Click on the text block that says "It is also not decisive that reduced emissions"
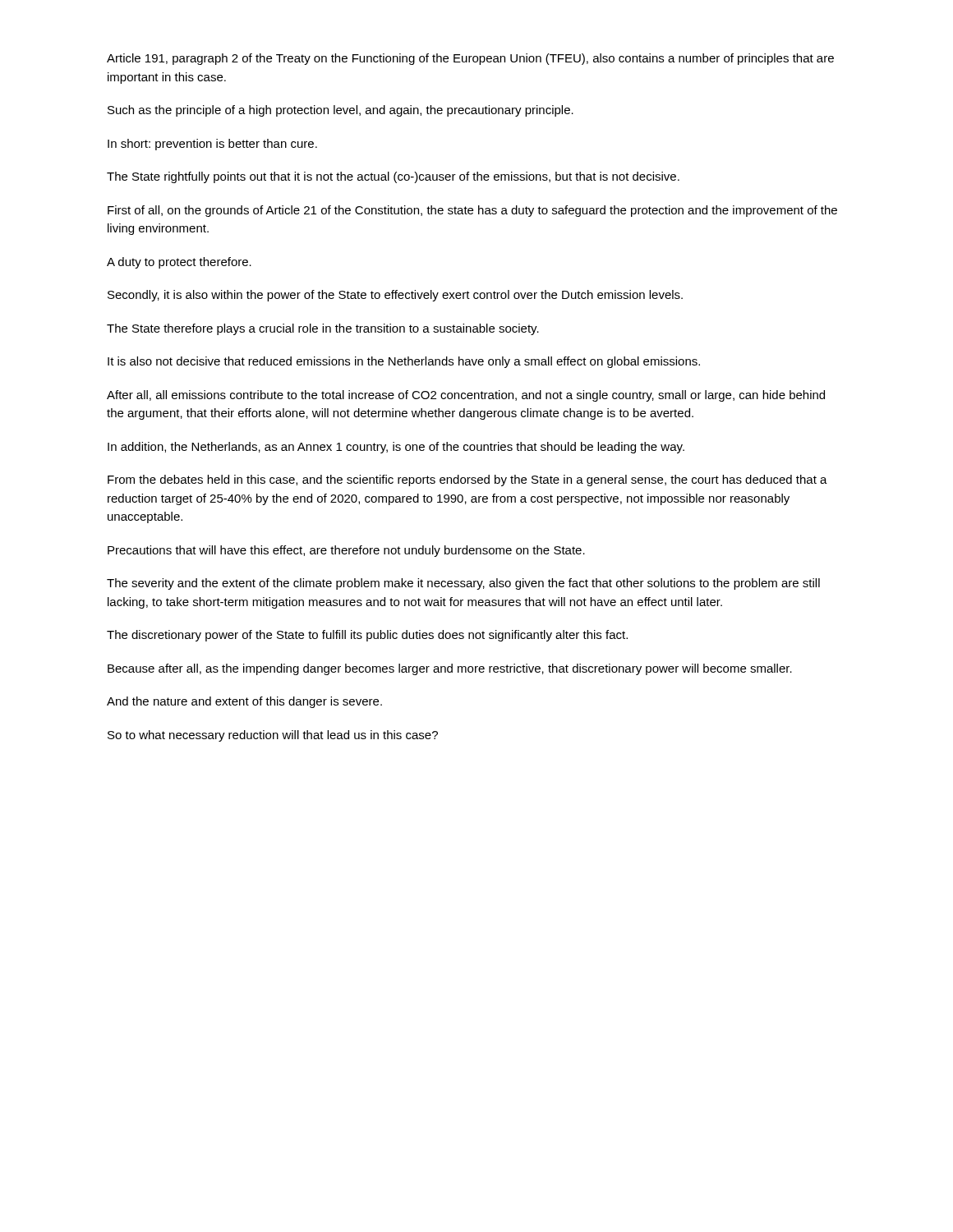953x1232 pixels. [x=404, y=361]
